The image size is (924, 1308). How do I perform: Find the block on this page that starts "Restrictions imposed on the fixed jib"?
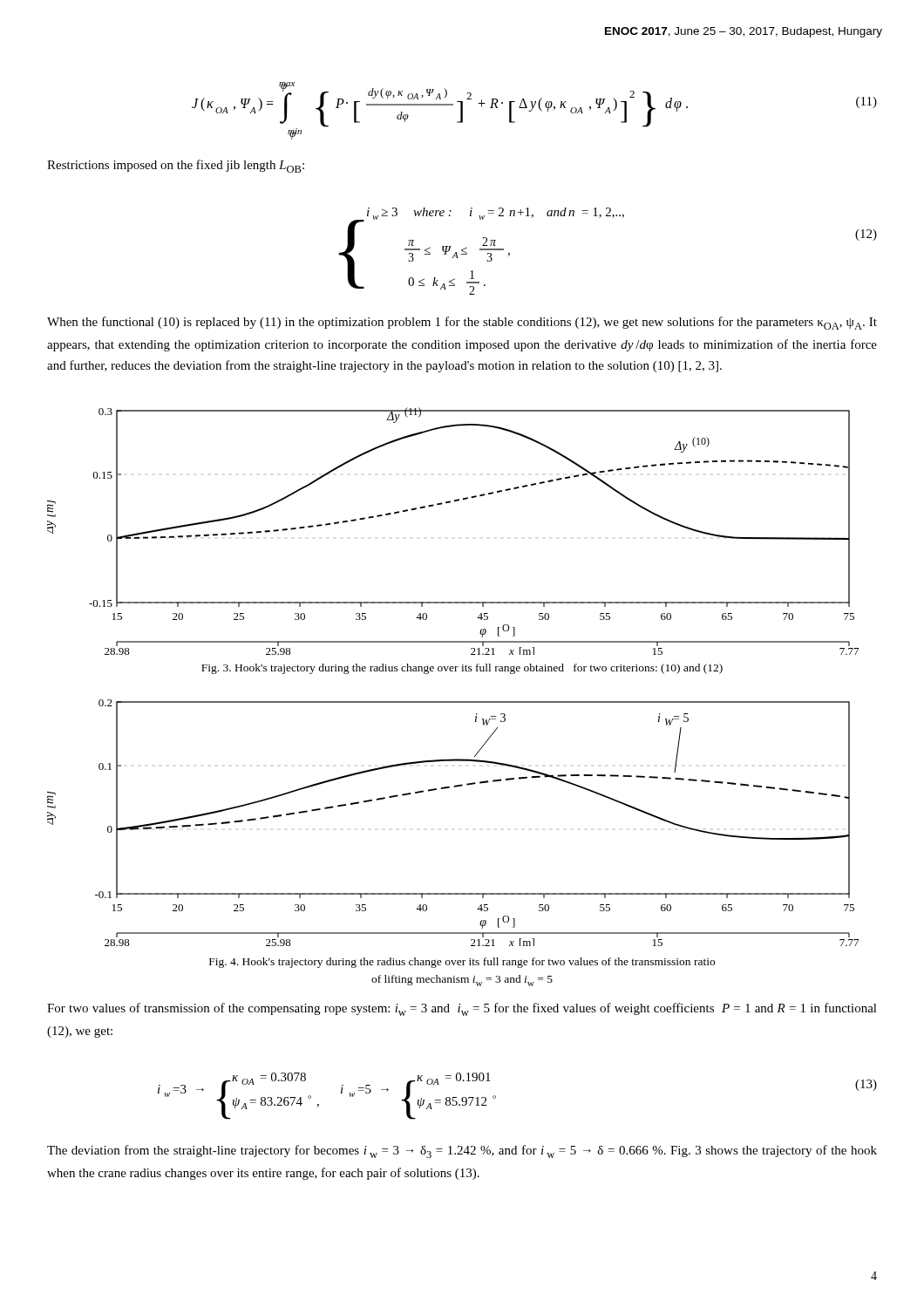point(176,167)
